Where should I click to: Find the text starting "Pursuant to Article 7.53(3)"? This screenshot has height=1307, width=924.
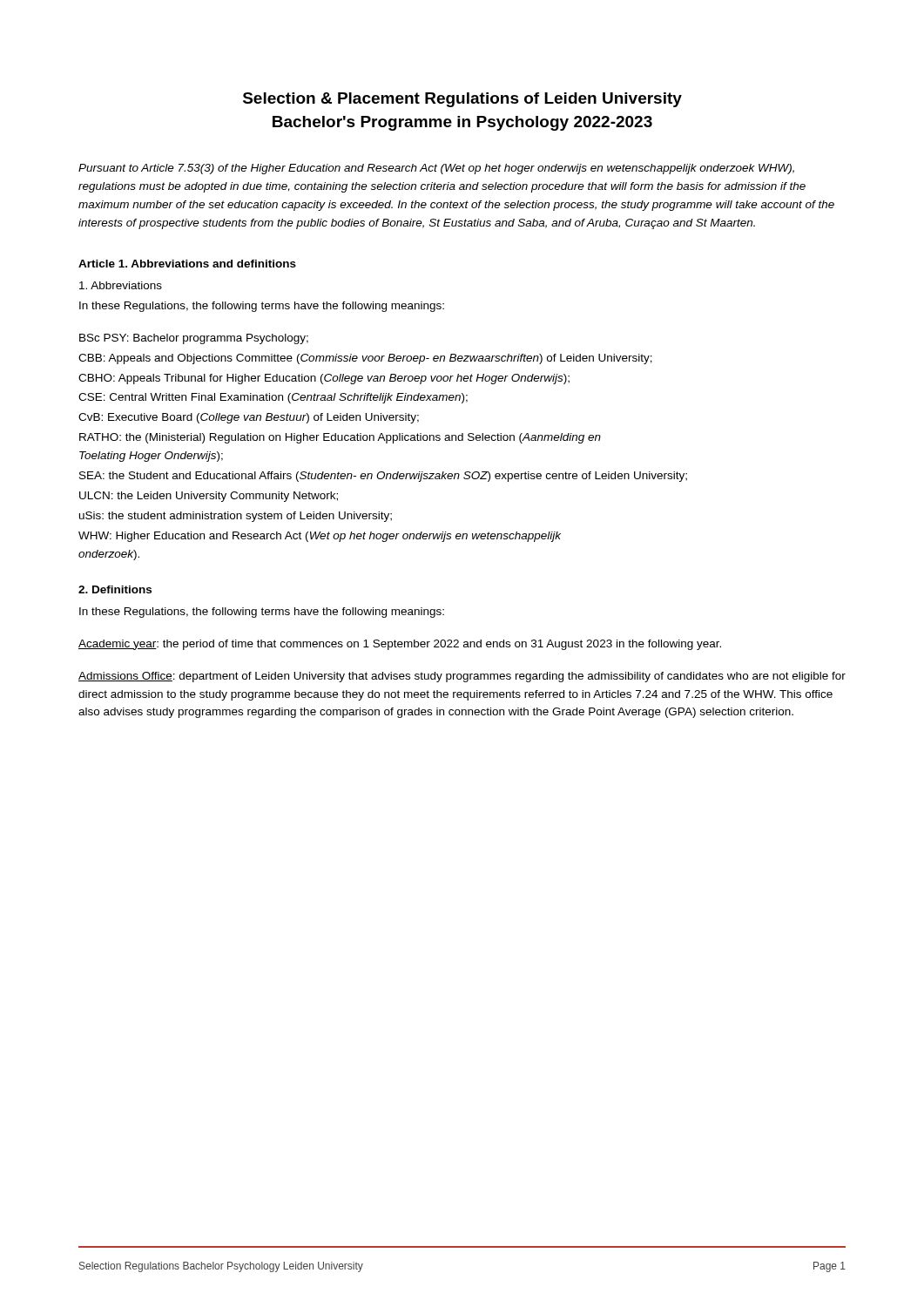tap(456, 195)
